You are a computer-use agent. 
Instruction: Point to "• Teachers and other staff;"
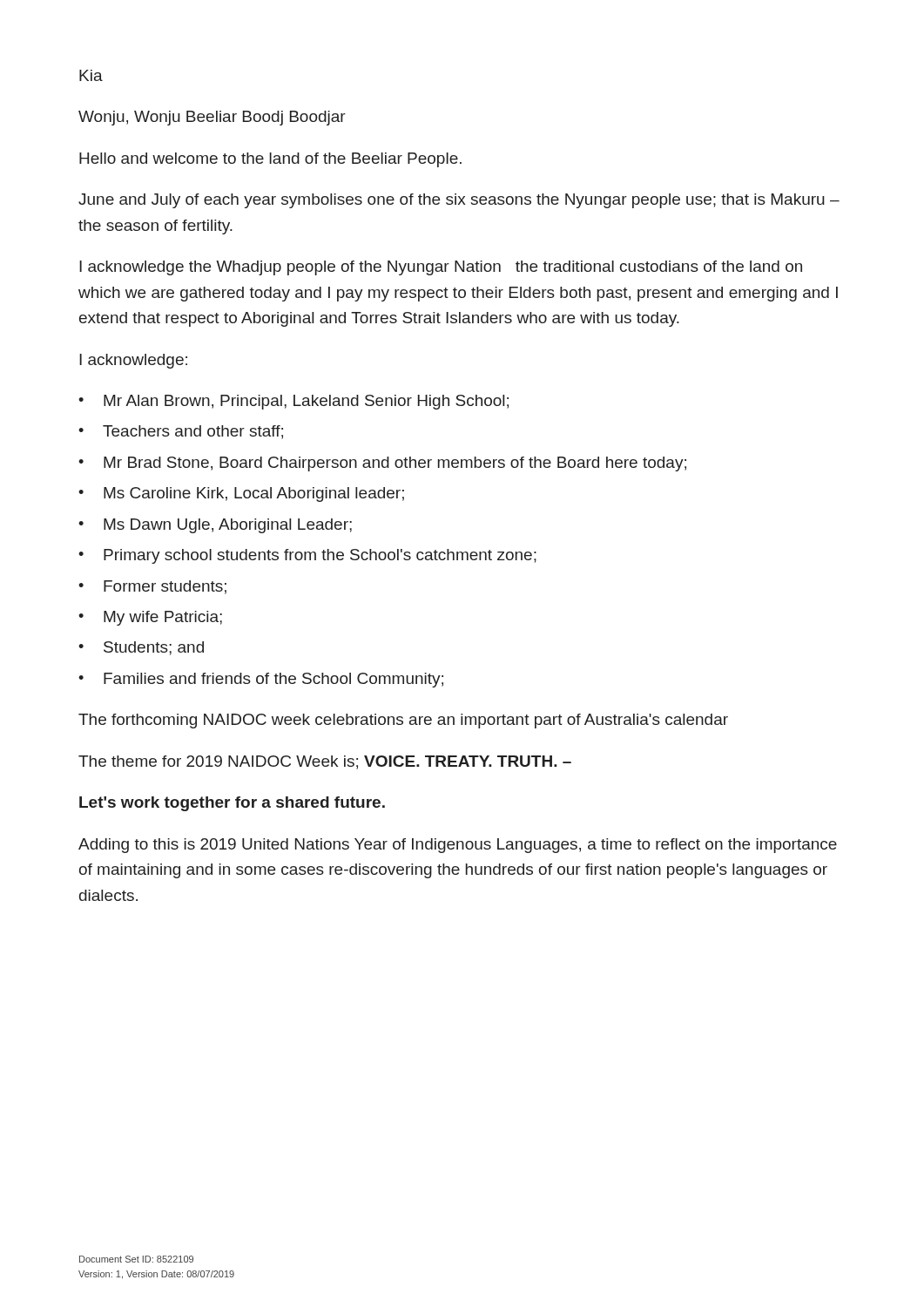coord(181,432)
